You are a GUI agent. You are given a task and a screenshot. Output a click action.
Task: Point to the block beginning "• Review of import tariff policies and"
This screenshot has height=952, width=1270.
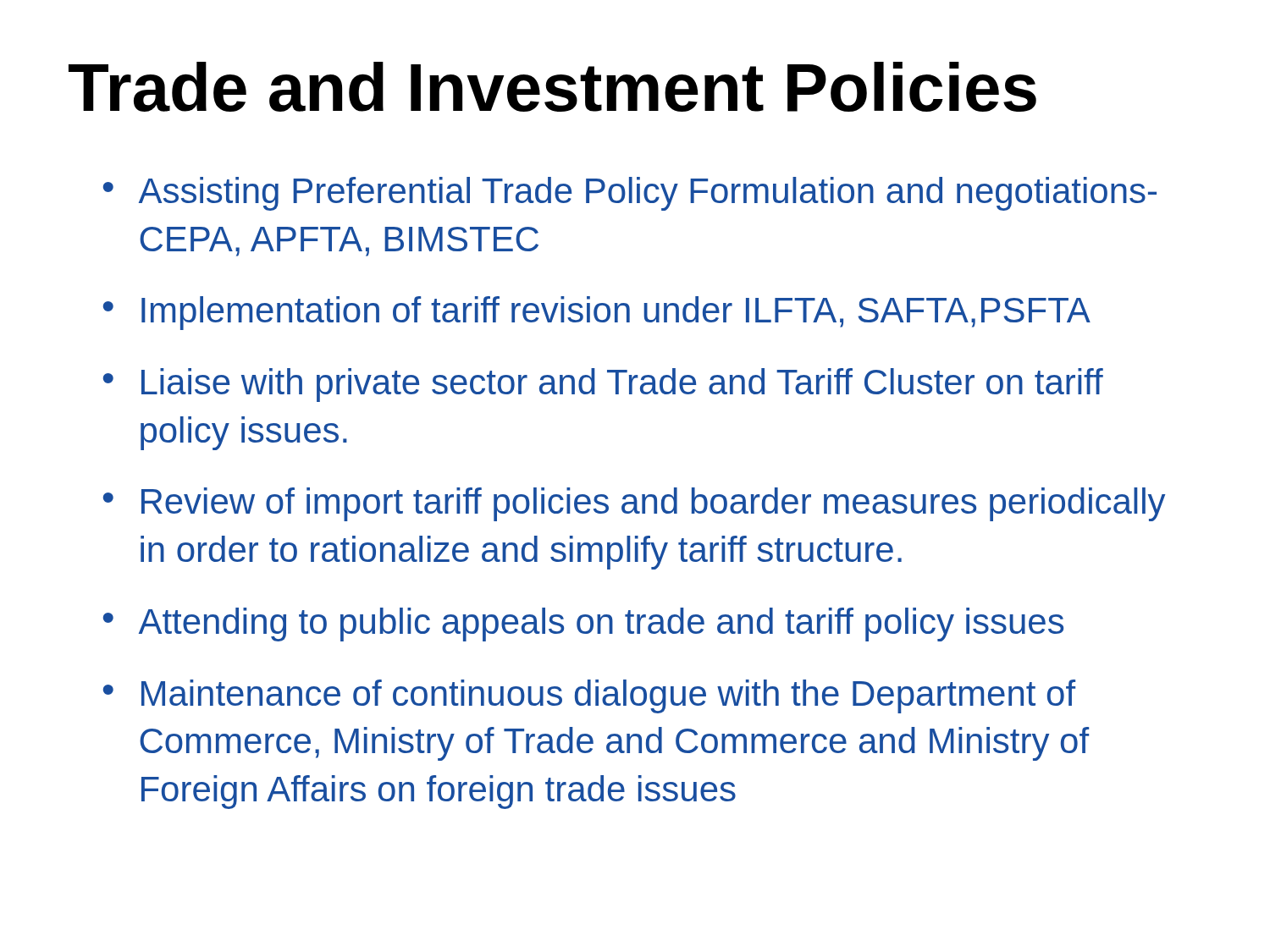click(x=652, y=526)
